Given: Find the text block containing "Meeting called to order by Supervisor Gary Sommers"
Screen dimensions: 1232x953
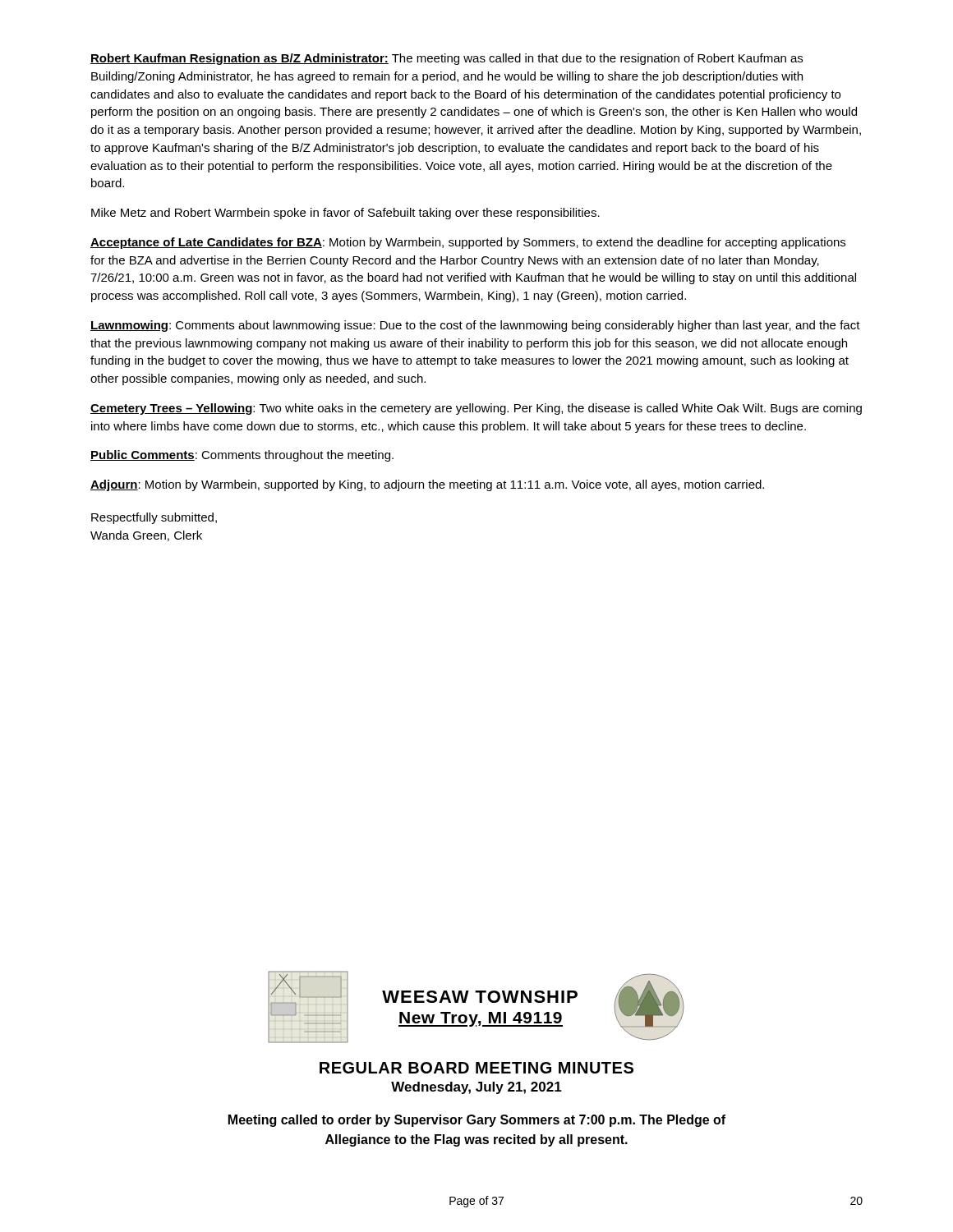Looking at the screenshot, I should 476,1130.
